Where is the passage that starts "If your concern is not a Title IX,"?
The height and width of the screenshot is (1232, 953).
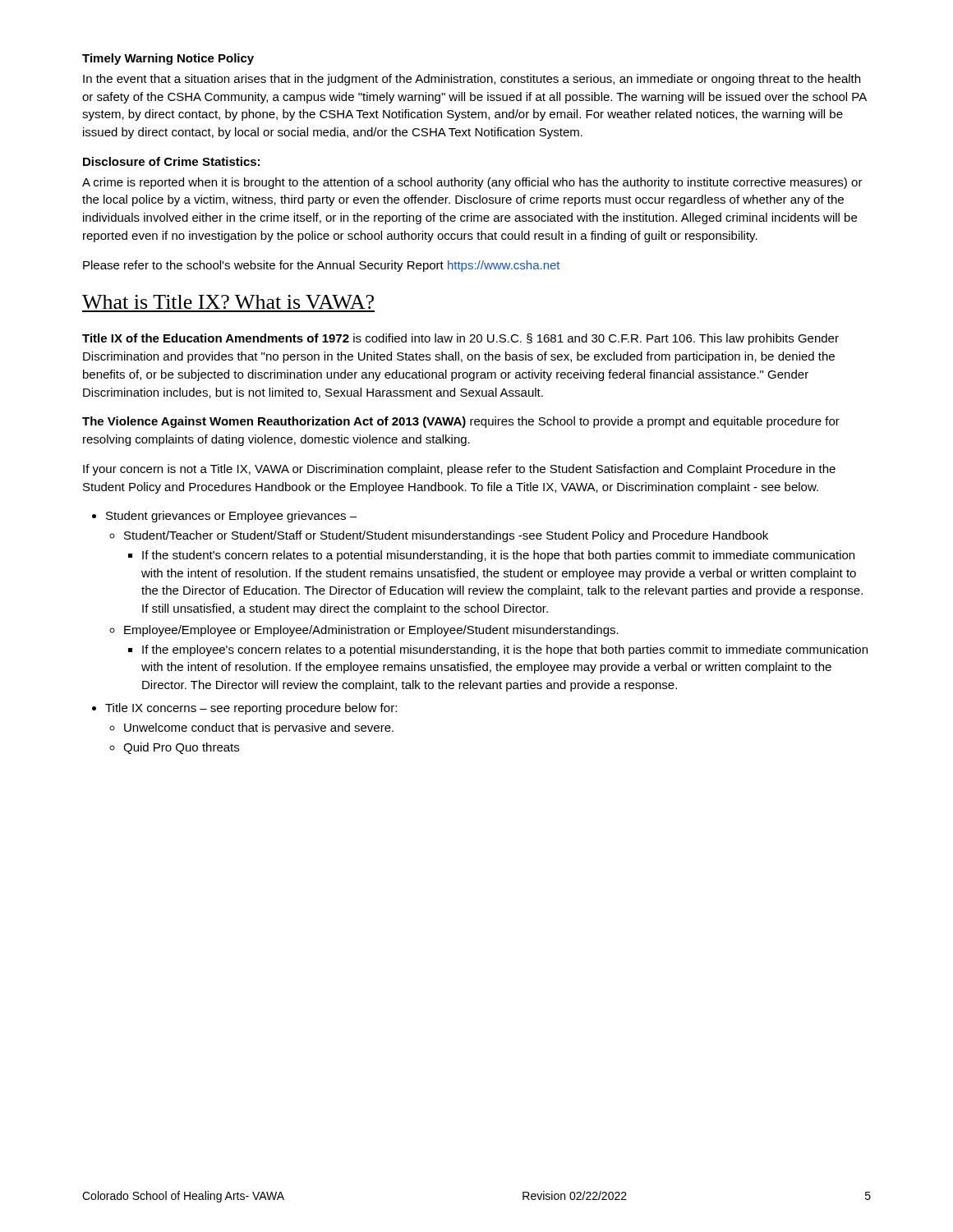459,477
